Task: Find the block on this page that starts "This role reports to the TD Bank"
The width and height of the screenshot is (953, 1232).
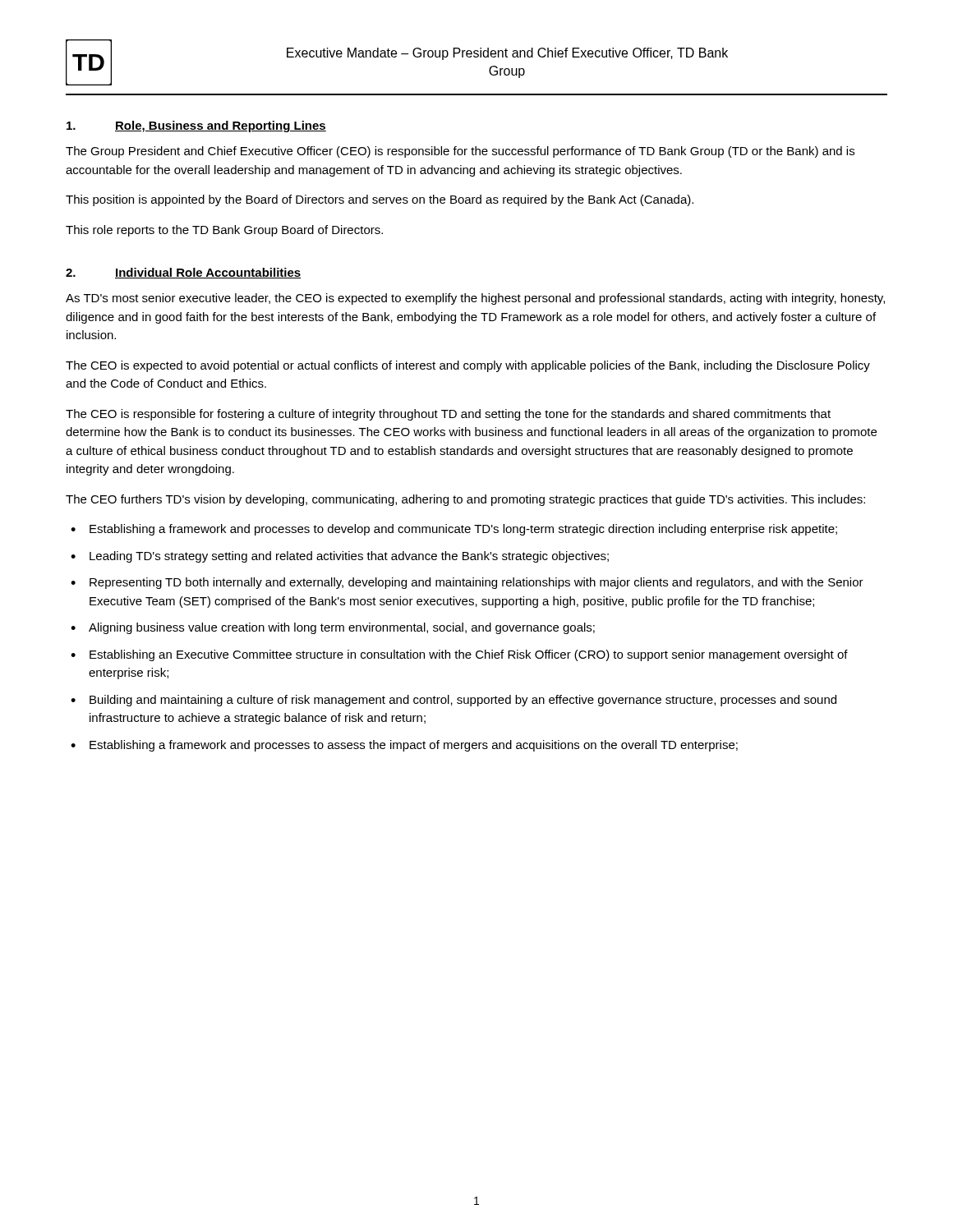Action: pyautogui.click(x=225, y=229)
